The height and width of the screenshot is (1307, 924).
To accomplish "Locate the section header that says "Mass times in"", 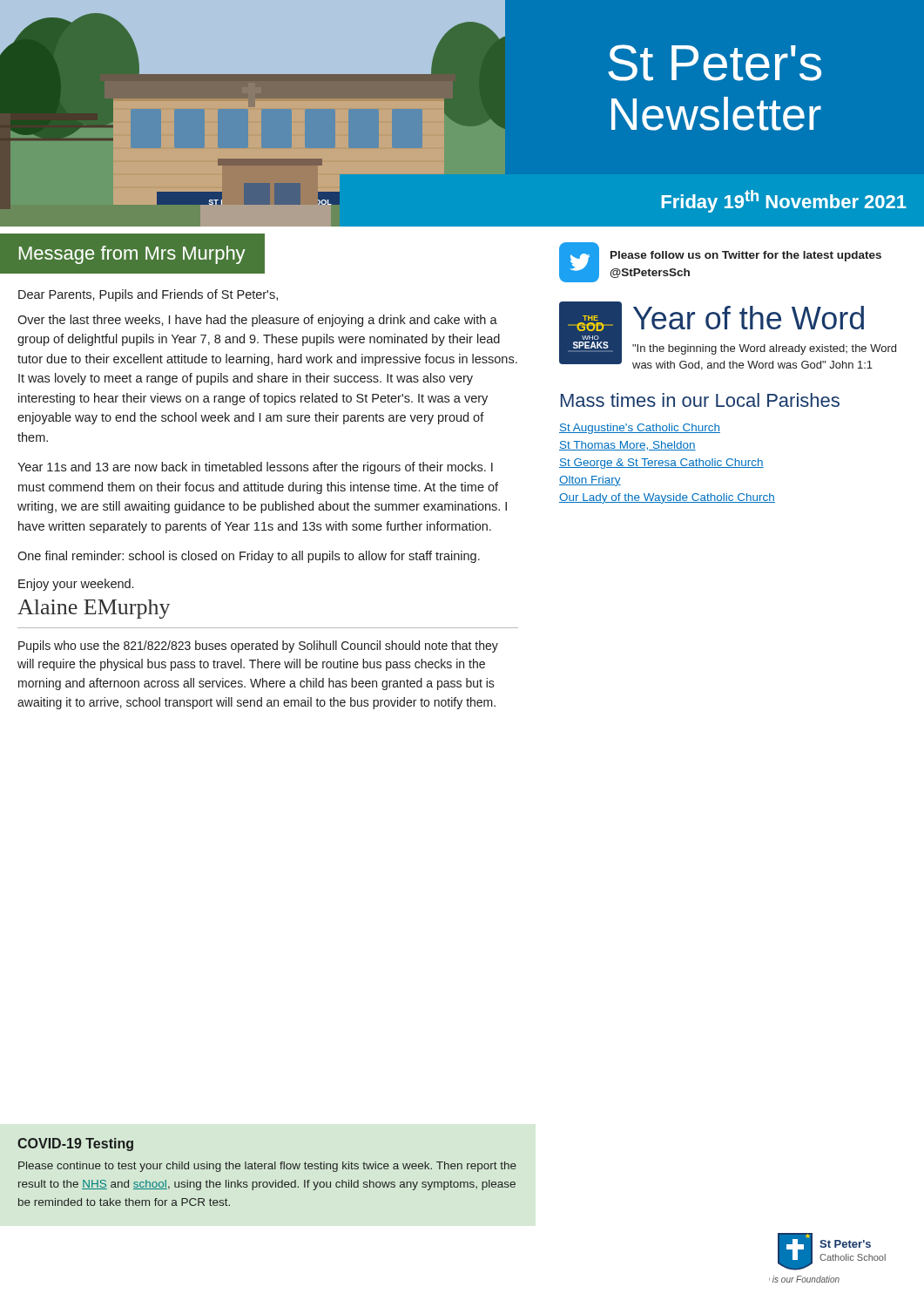I will (x=700, y=400).
